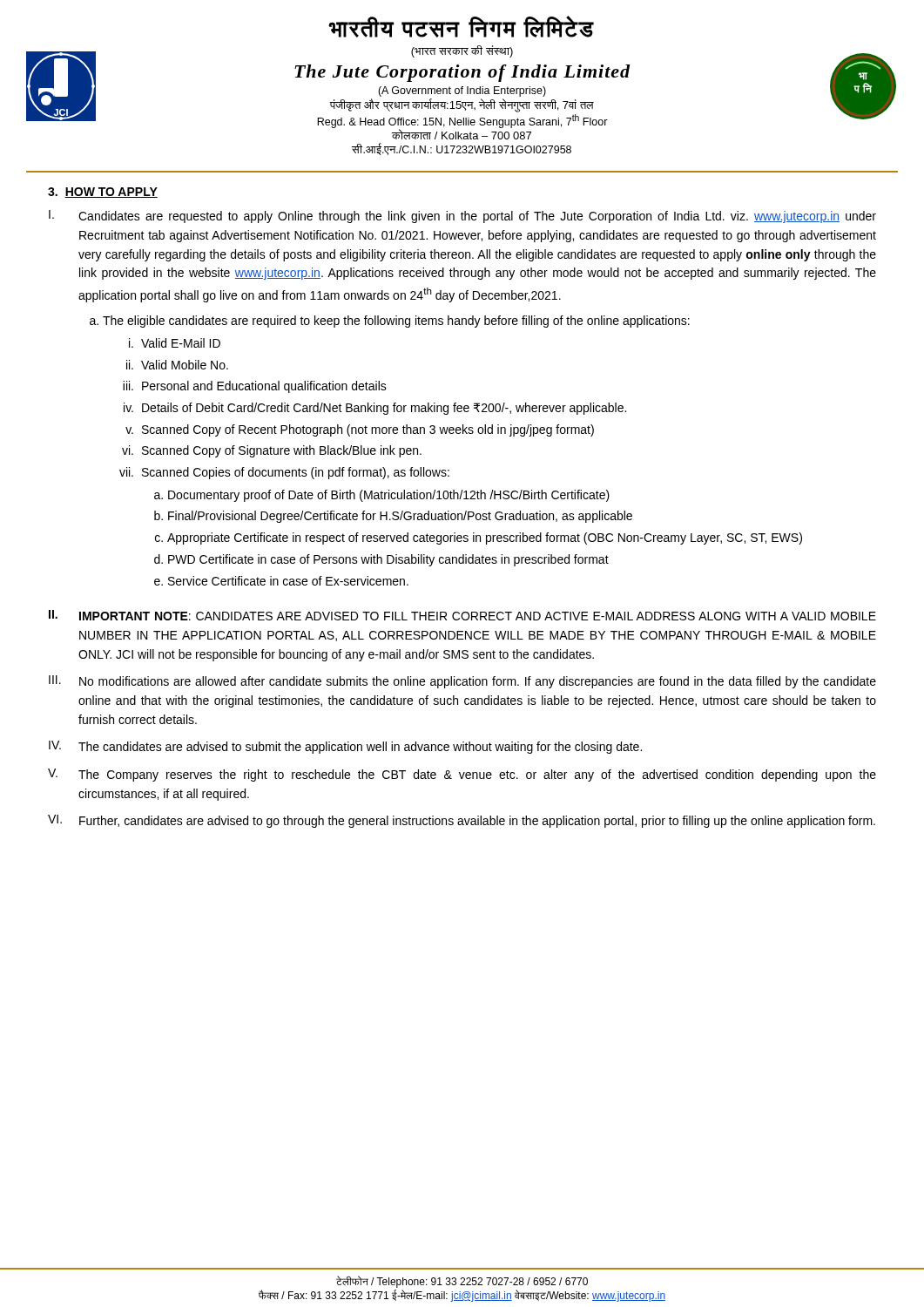The width and height of the screenshot is (924, 1307).
Task: Find the block on this page that starts "v.Scanned Copy of Recent"
Action: pos(349,430)
